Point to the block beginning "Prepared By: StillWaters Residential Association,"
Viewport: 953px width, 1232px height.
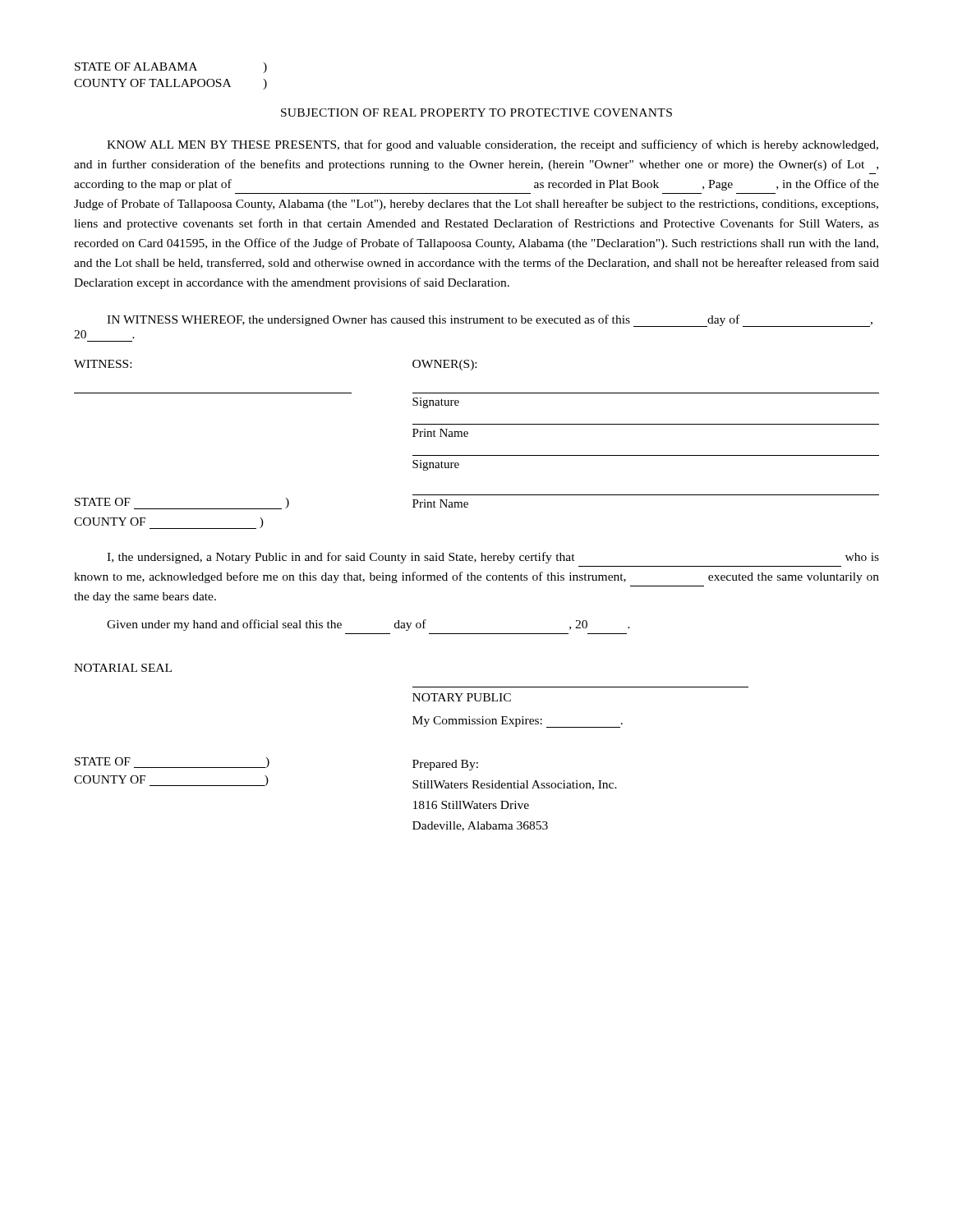[x=515, y=794]
